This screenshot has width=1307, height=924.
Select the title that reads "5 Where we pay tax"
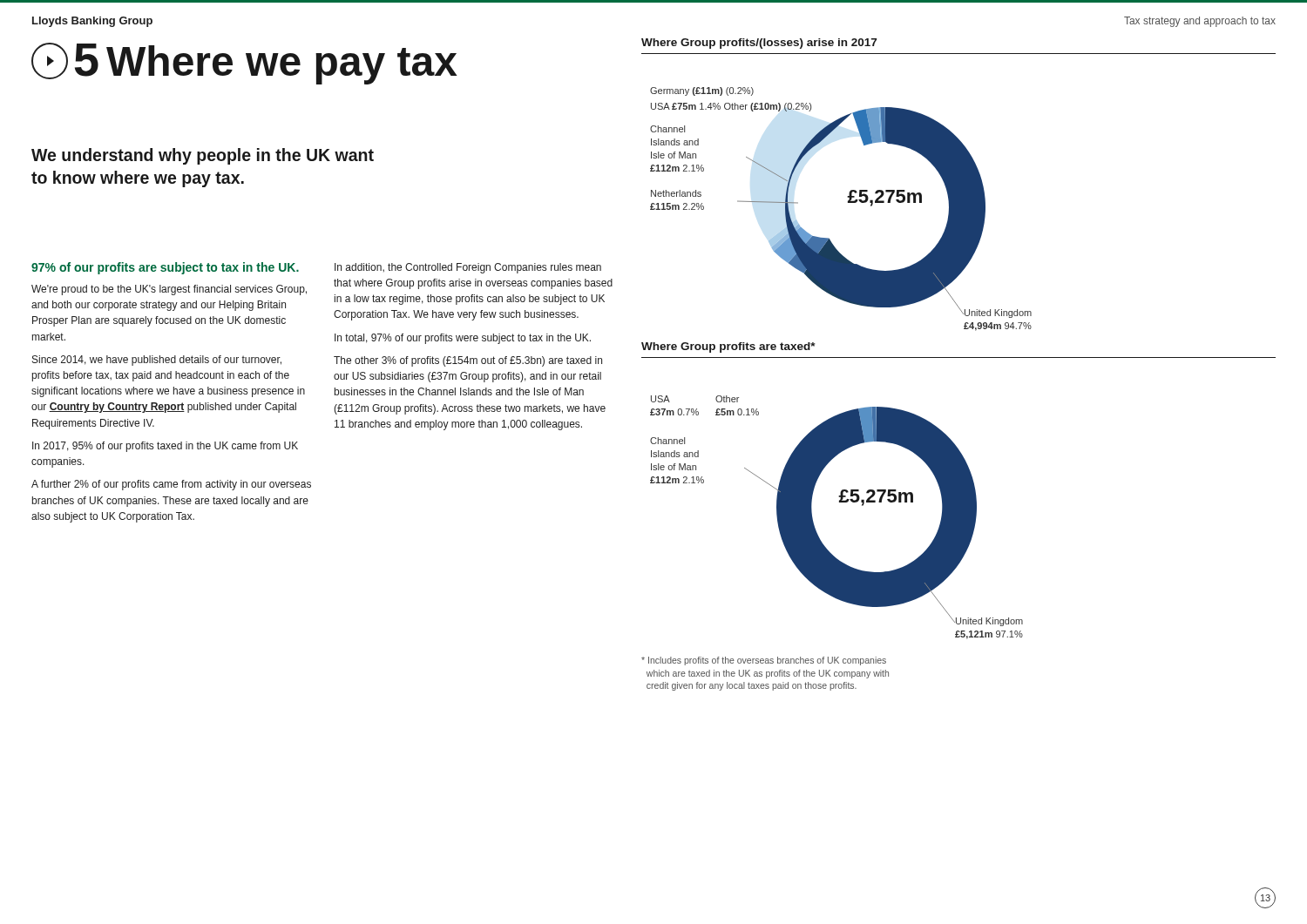244,60
